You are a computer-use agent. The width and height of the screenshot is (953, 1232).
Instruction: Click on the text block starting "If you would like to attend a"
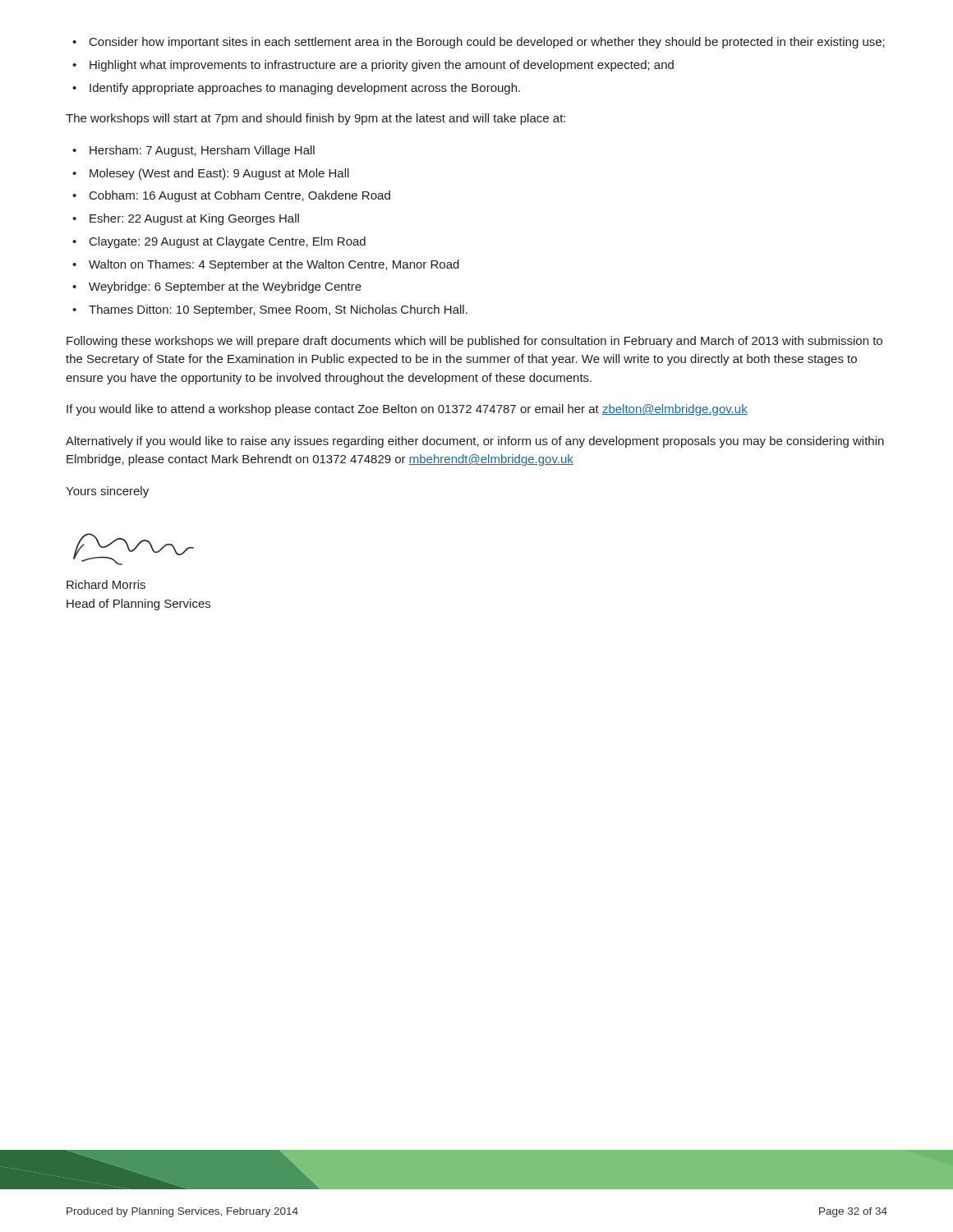407,409
